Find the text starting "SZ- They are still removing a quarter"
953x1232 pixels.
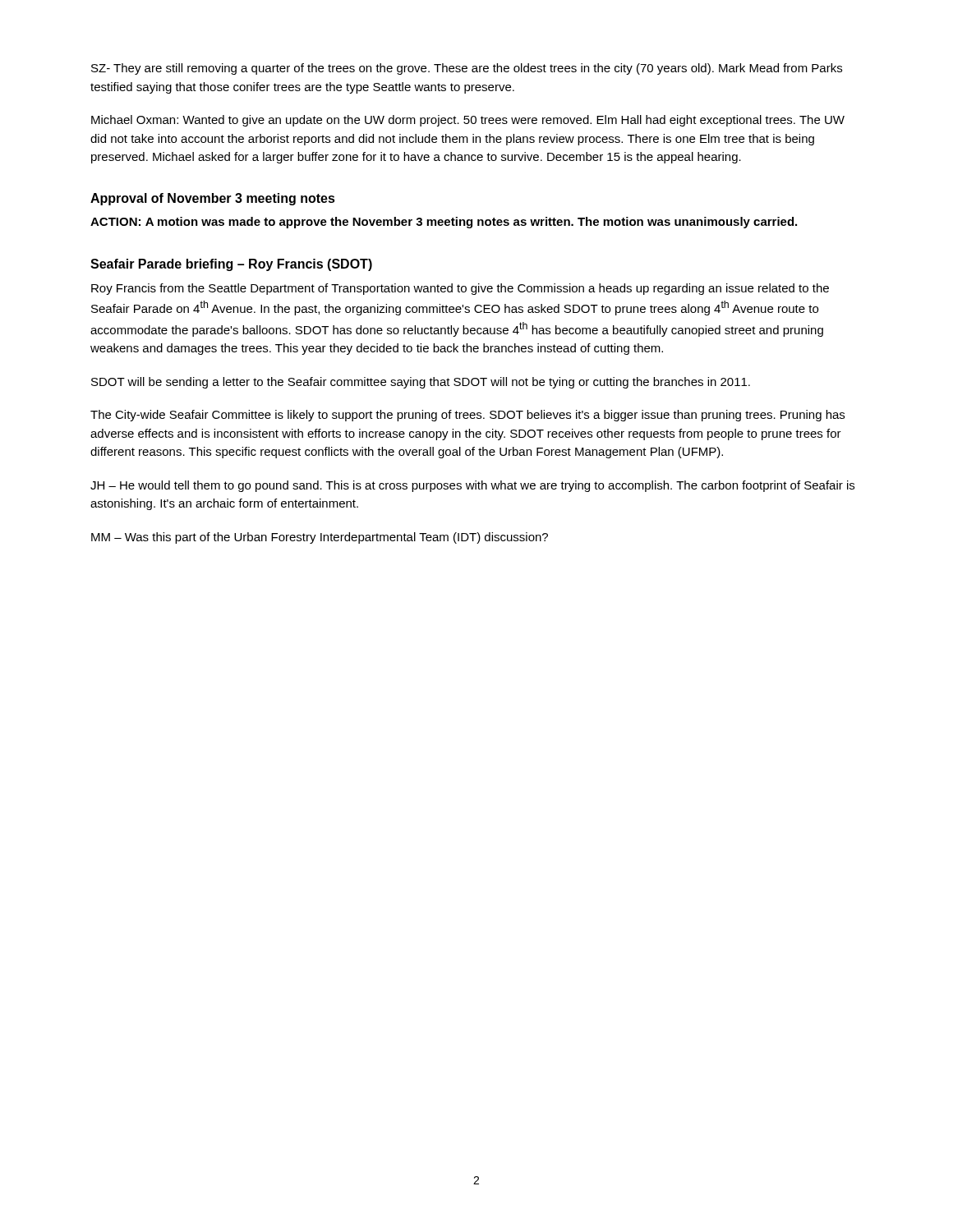click(x=466, y=77)
